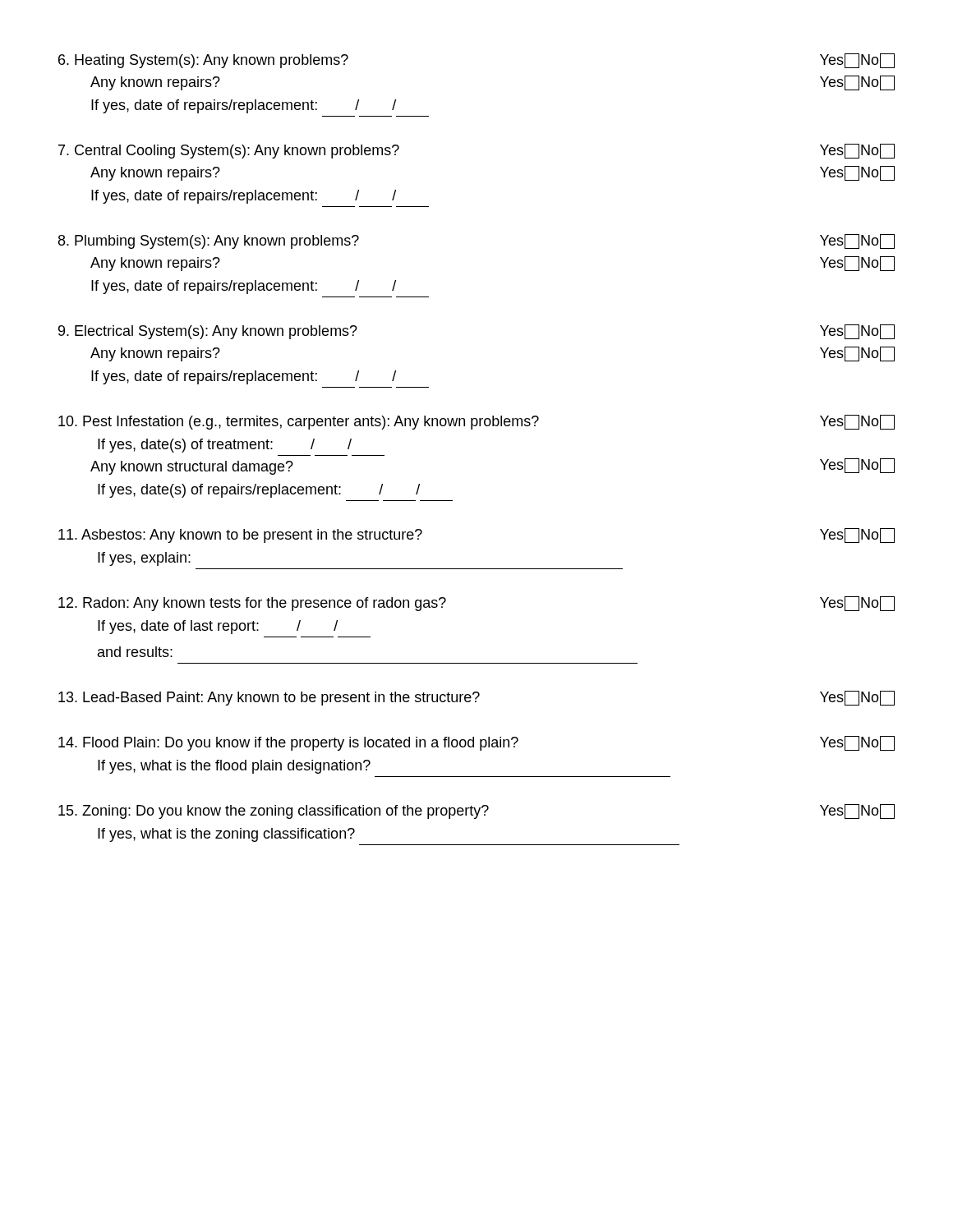
Task: Where is the passage that starts "7. Central Cooling"?
Action: point(223,151)
